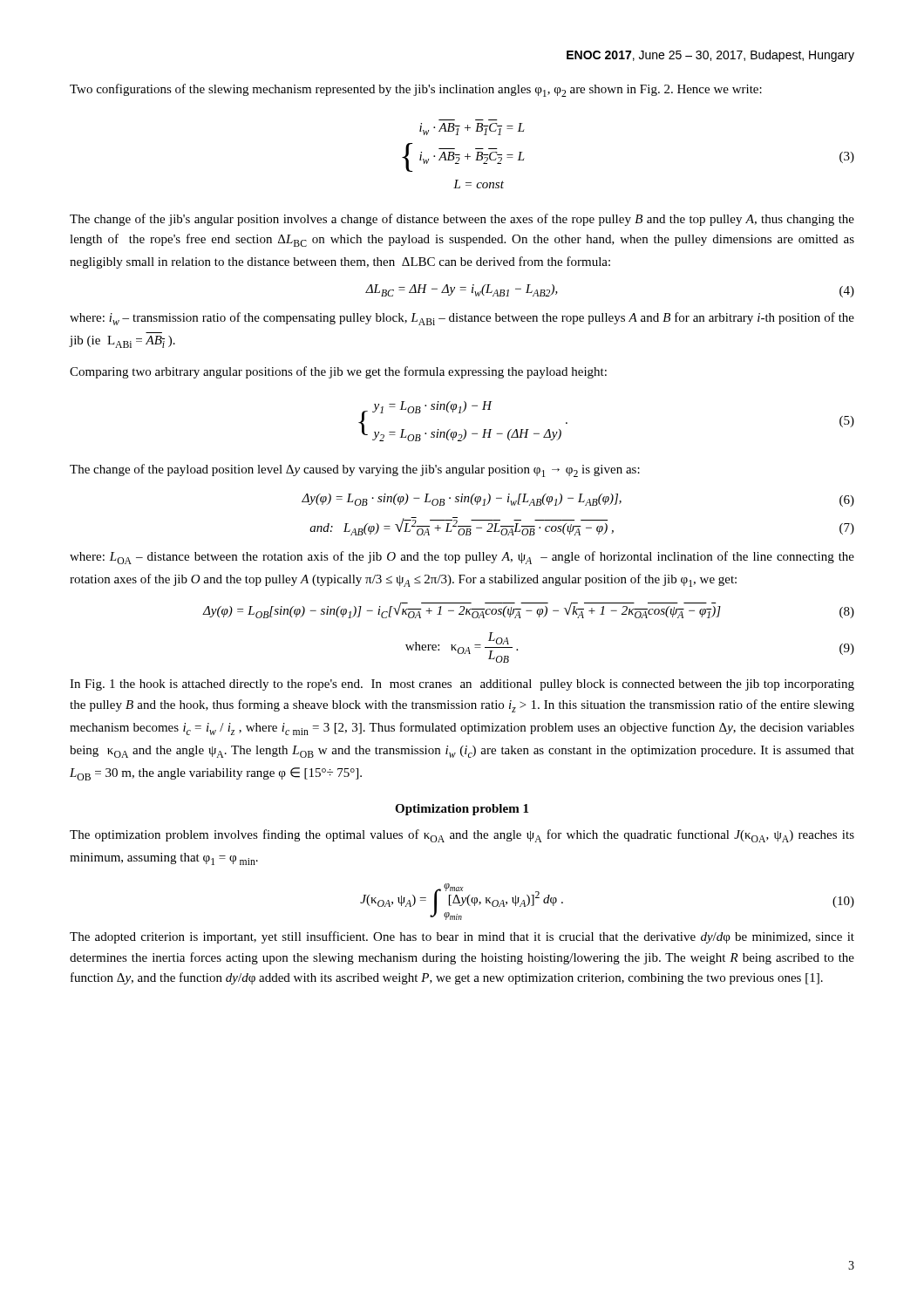Click on the passage starting "Optimization problem 1"
Screen dimensions: 1308x924
point(462,808)
